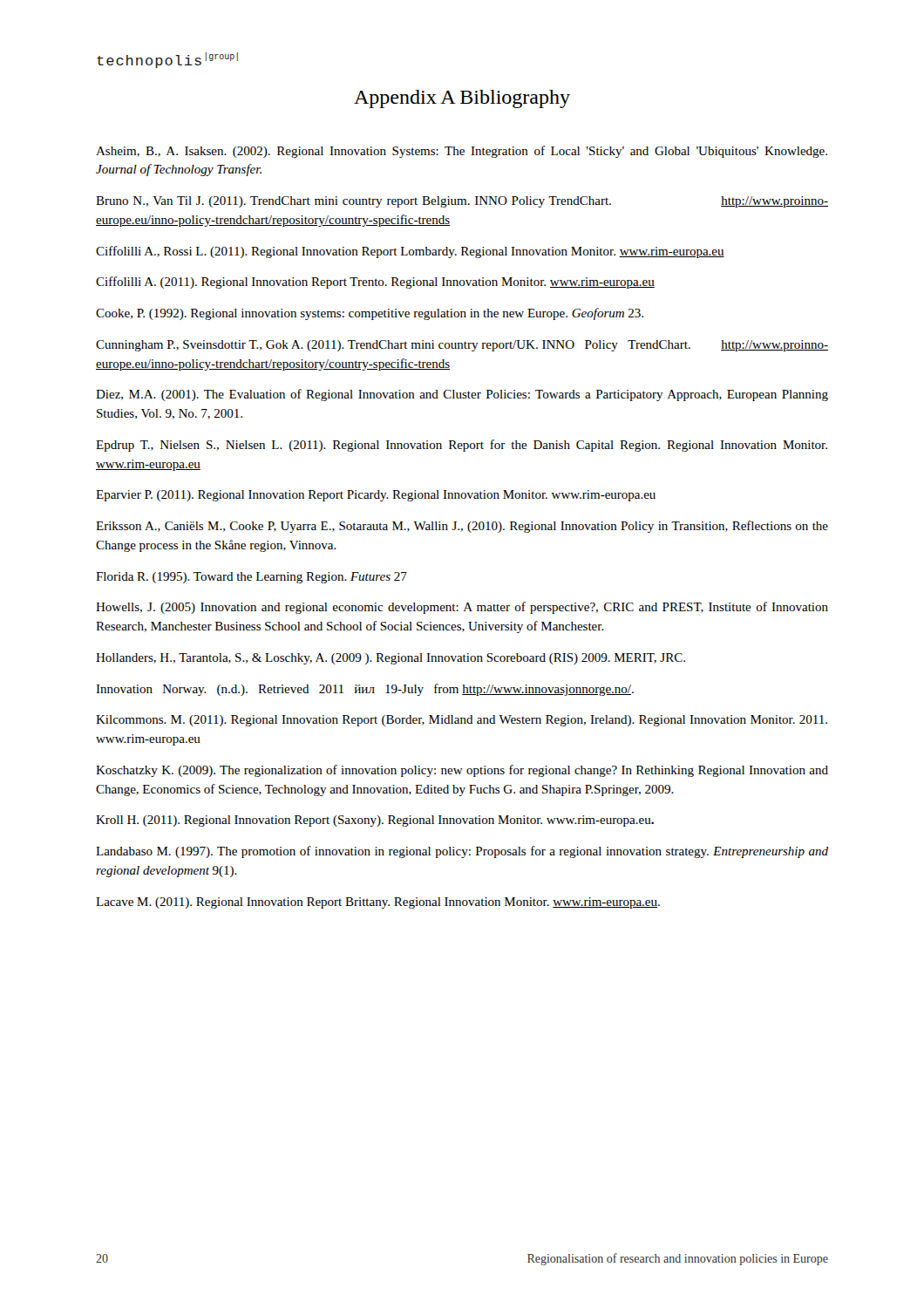Point to "Appendix A Bibliography"

(462, 96)
